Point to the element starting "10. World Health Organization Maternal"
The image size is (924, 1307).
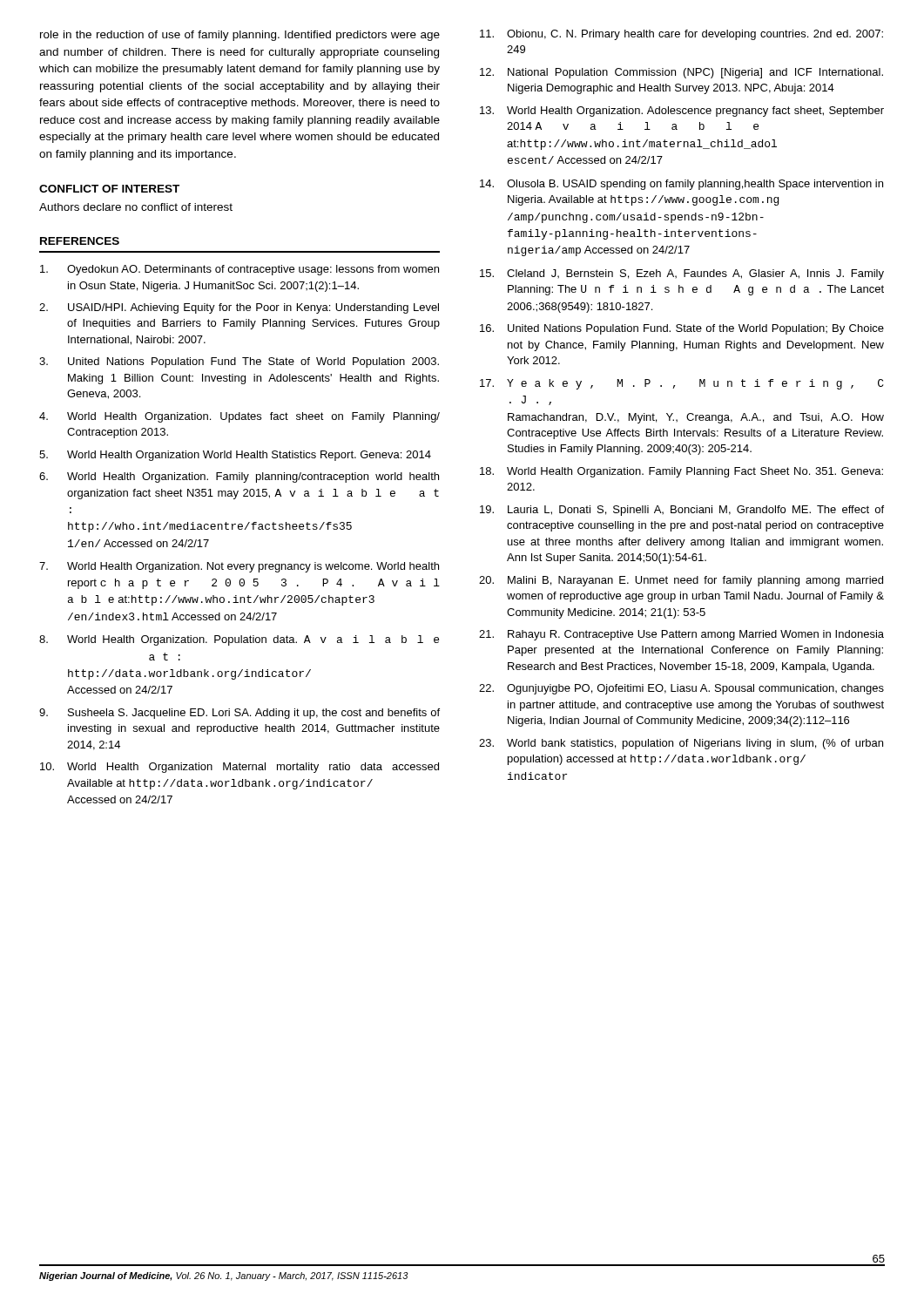coord(240,784)
